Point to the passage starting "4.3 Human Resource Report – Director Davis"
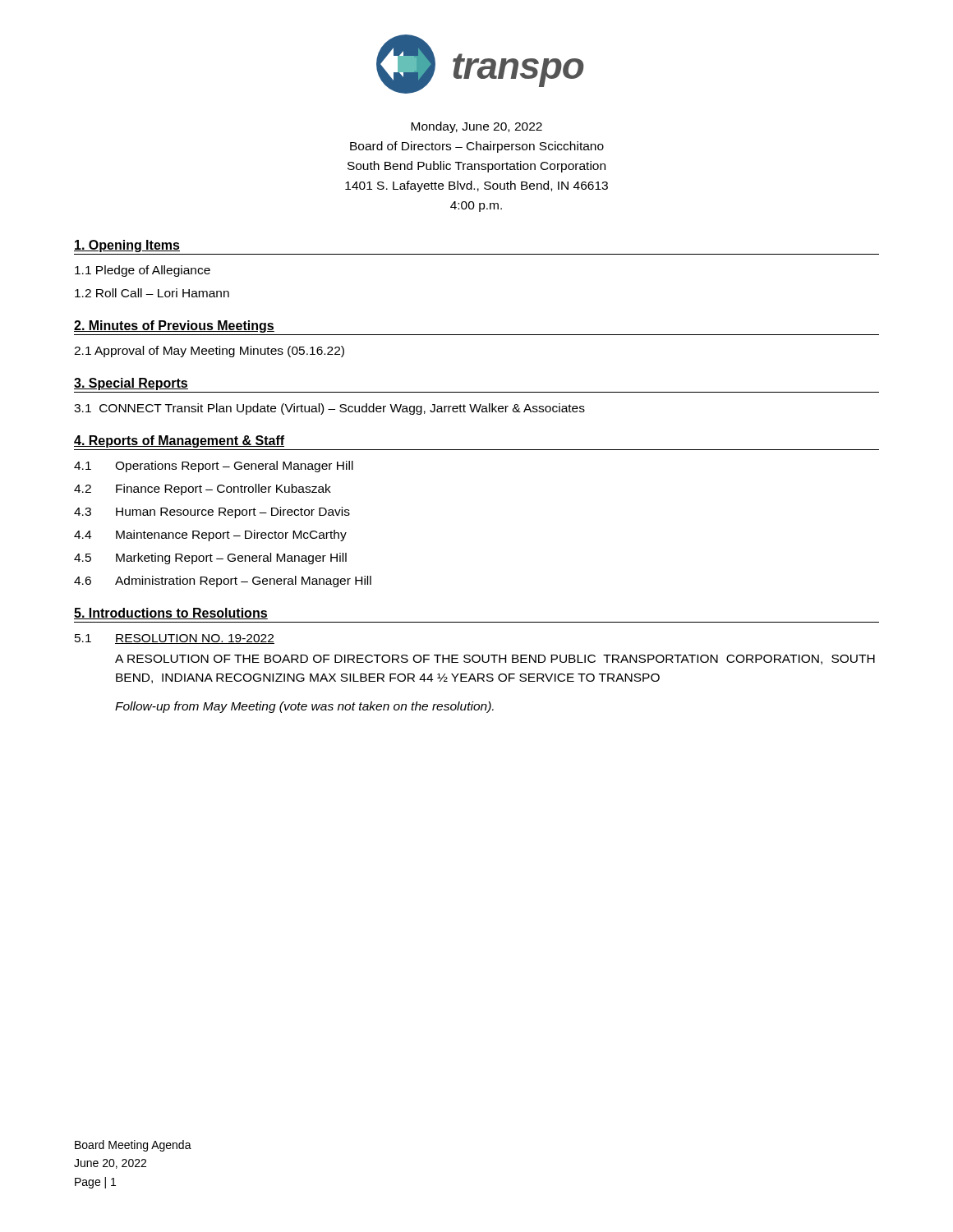This screenshot has width=953, height=1232. [212, 513]
